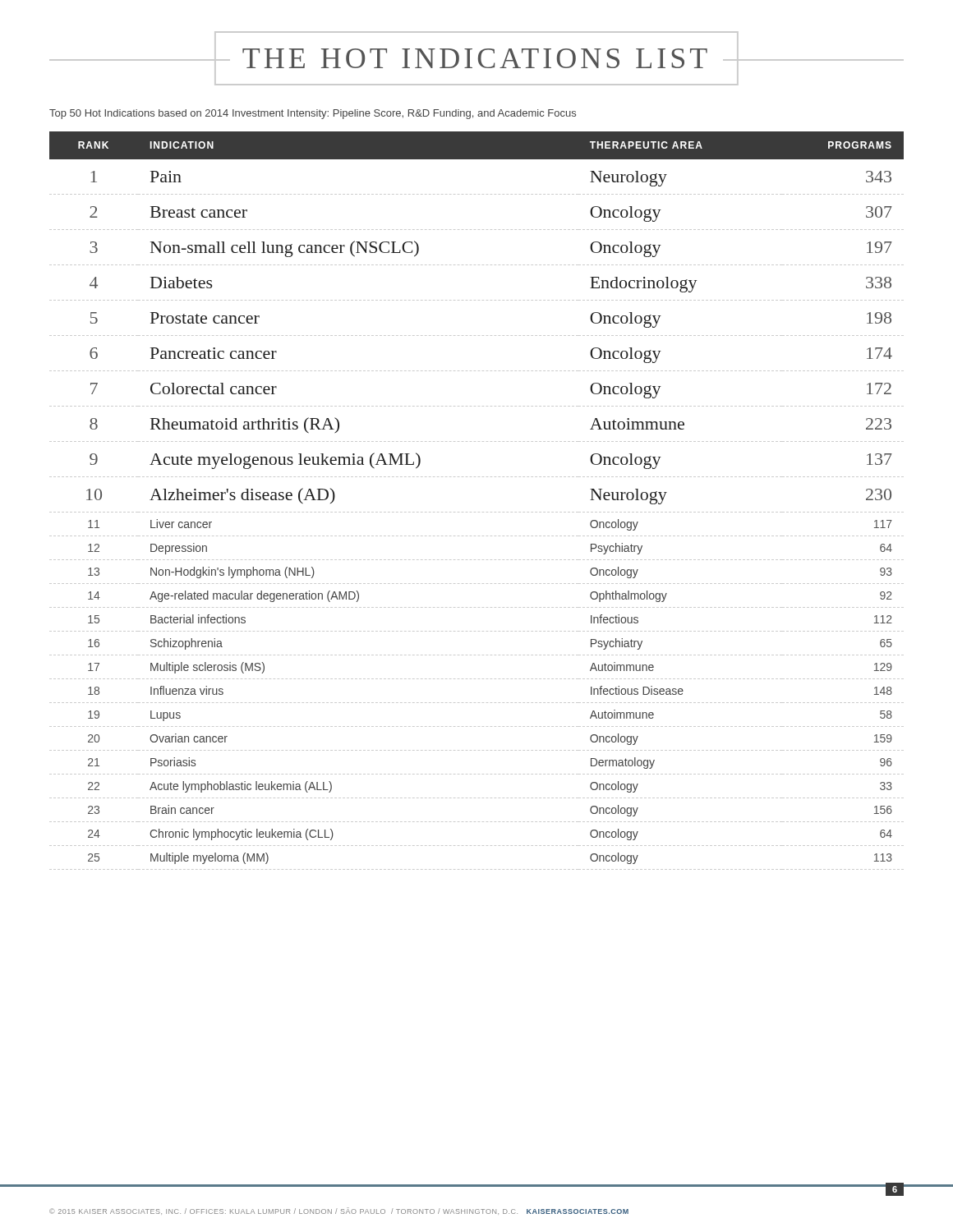Locate the table with the text "Acute lymphoblastic leukemia (ALL)"
The width and height of the screenshot is (953, 1232).
[x=476, y=501]
